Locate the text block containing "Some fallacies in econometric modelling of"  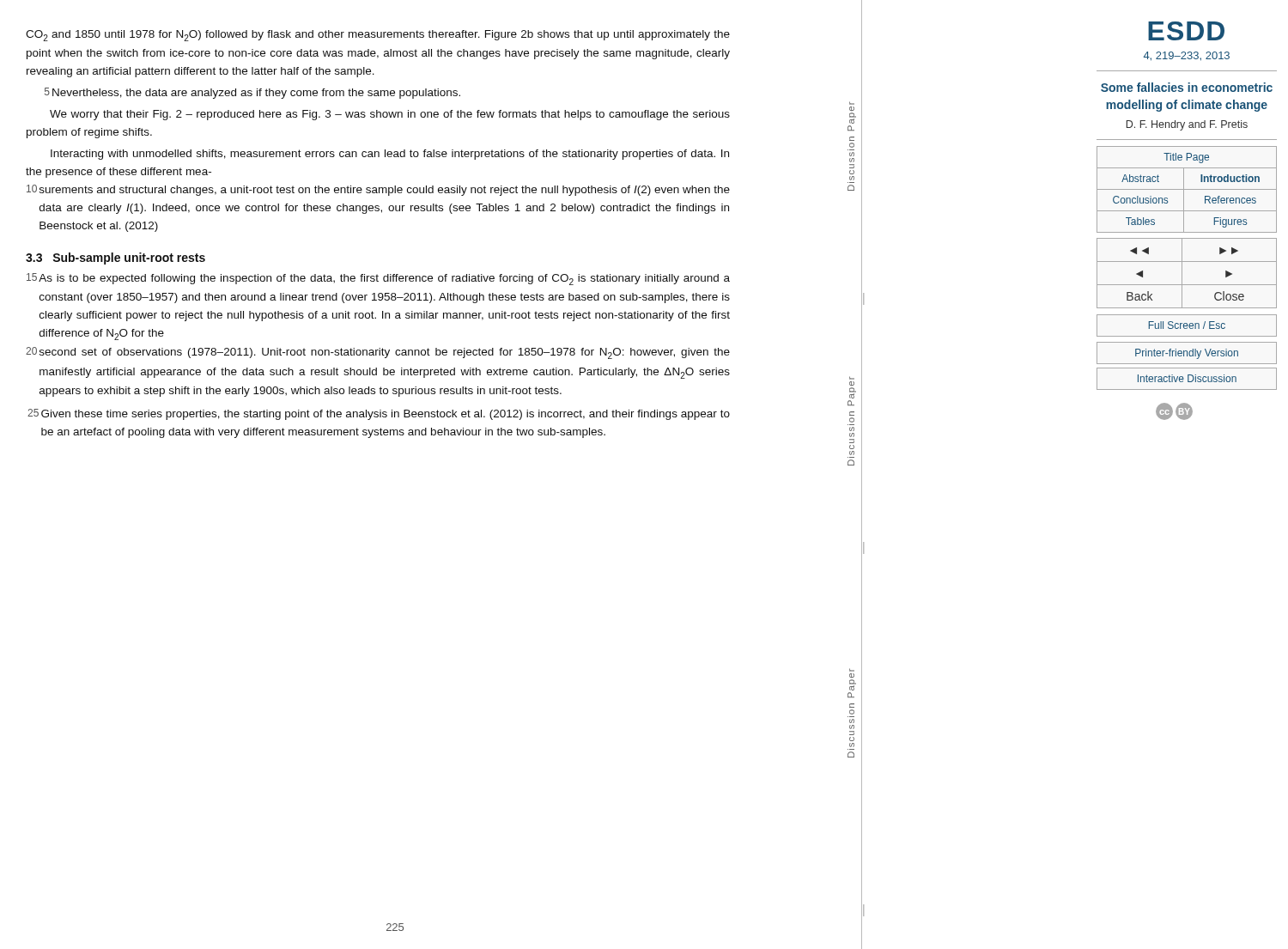(x=1187, y=96)
